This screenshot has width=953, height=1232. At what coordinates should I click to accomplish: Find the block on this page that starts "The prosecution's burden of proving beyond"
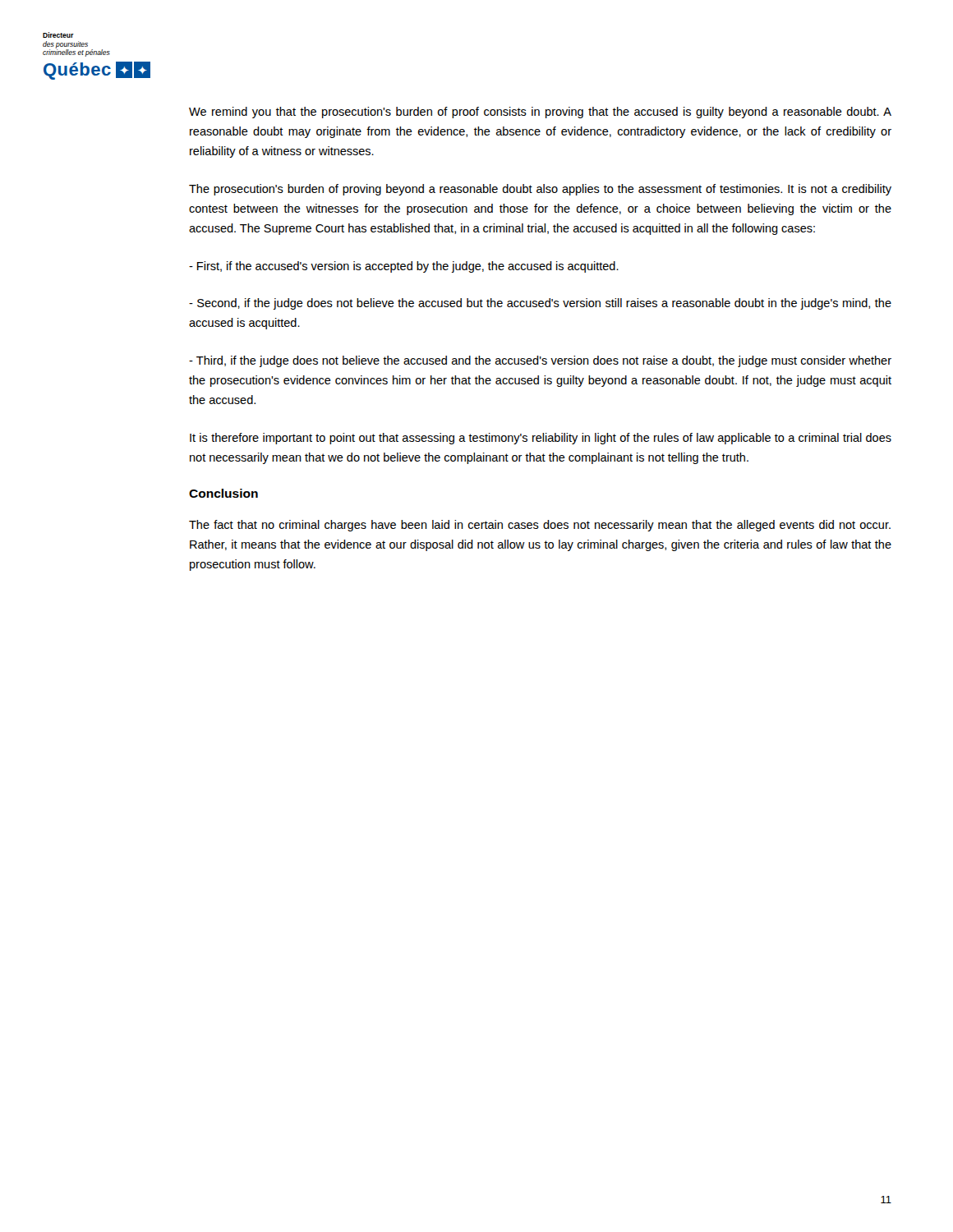[540, 208]
